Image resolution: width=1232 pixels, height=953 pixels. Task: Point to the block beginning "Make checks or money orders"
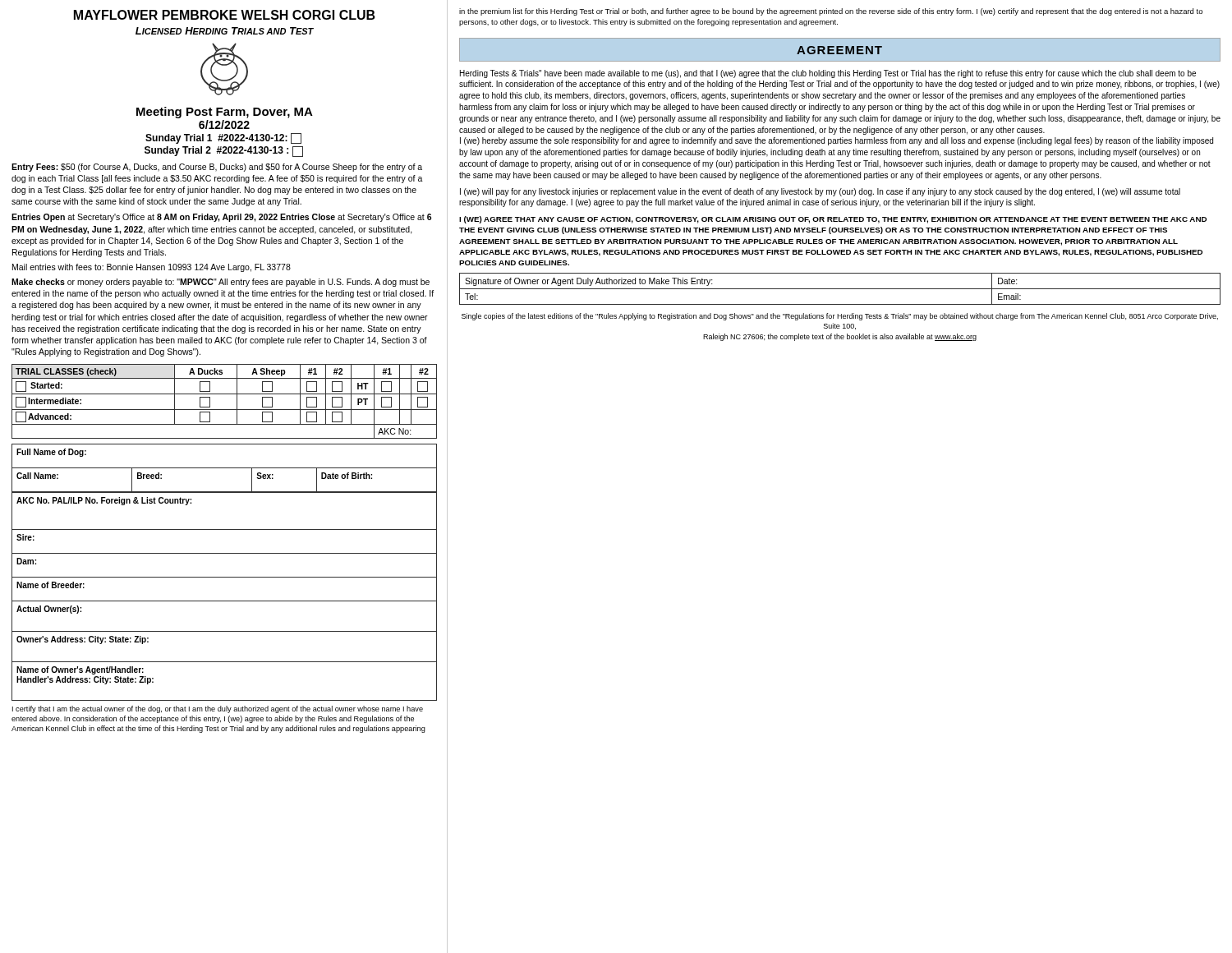(x=223, y=317)
